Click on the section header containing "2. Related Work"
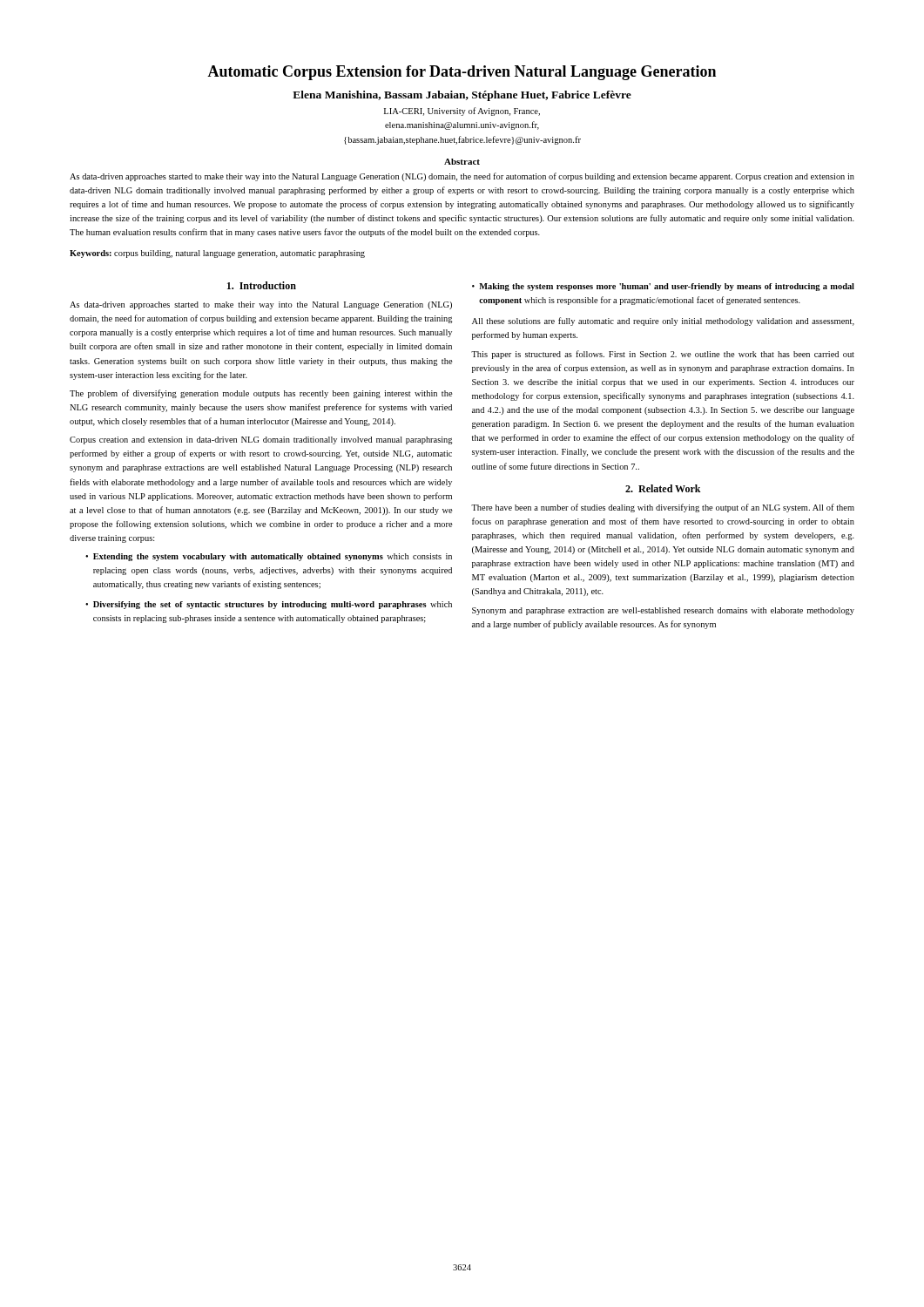Screen dimensions: 1307x924 click(663, 488)
